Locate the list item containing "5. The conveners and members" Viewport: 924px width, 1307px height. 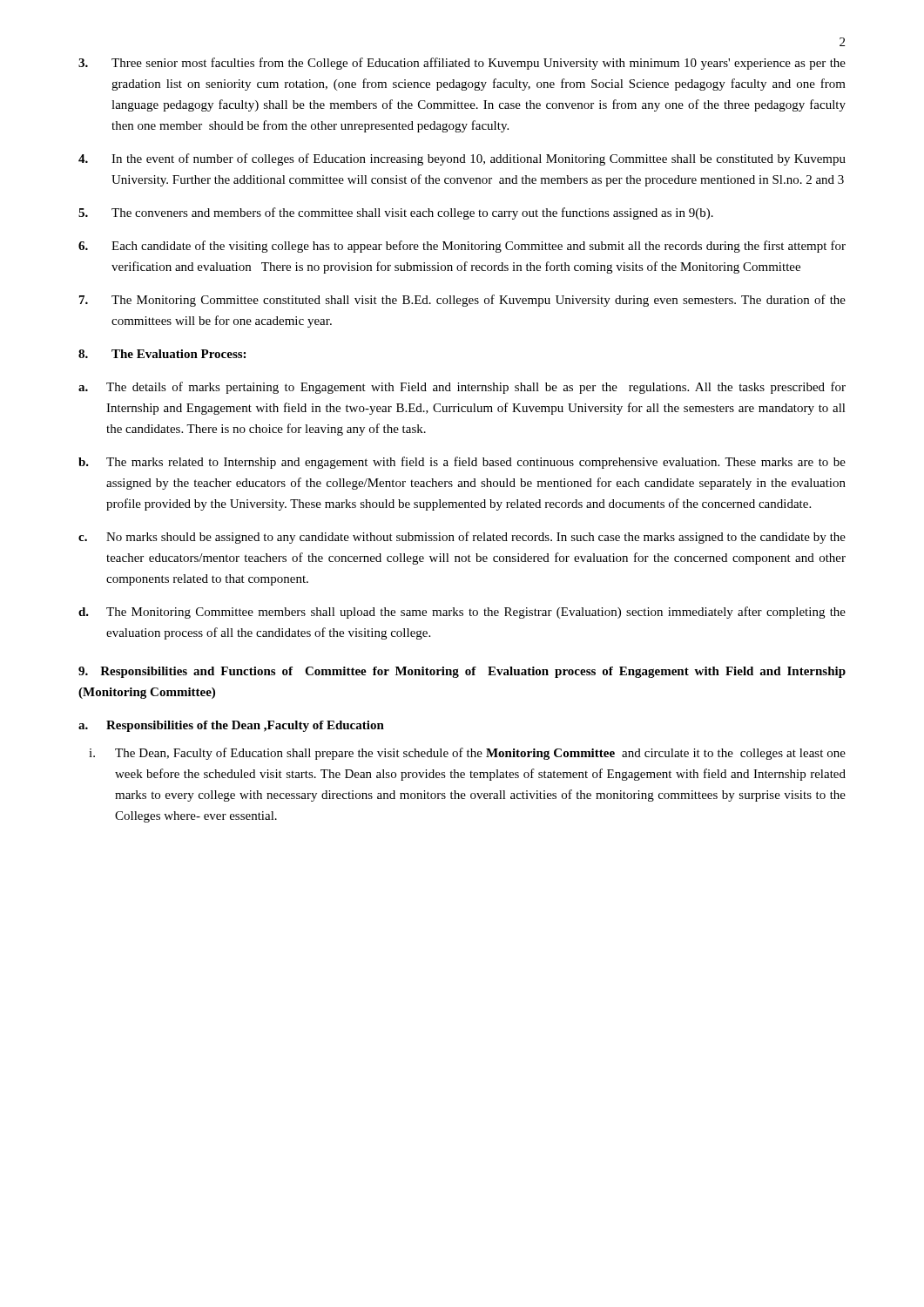coord(462,213)
